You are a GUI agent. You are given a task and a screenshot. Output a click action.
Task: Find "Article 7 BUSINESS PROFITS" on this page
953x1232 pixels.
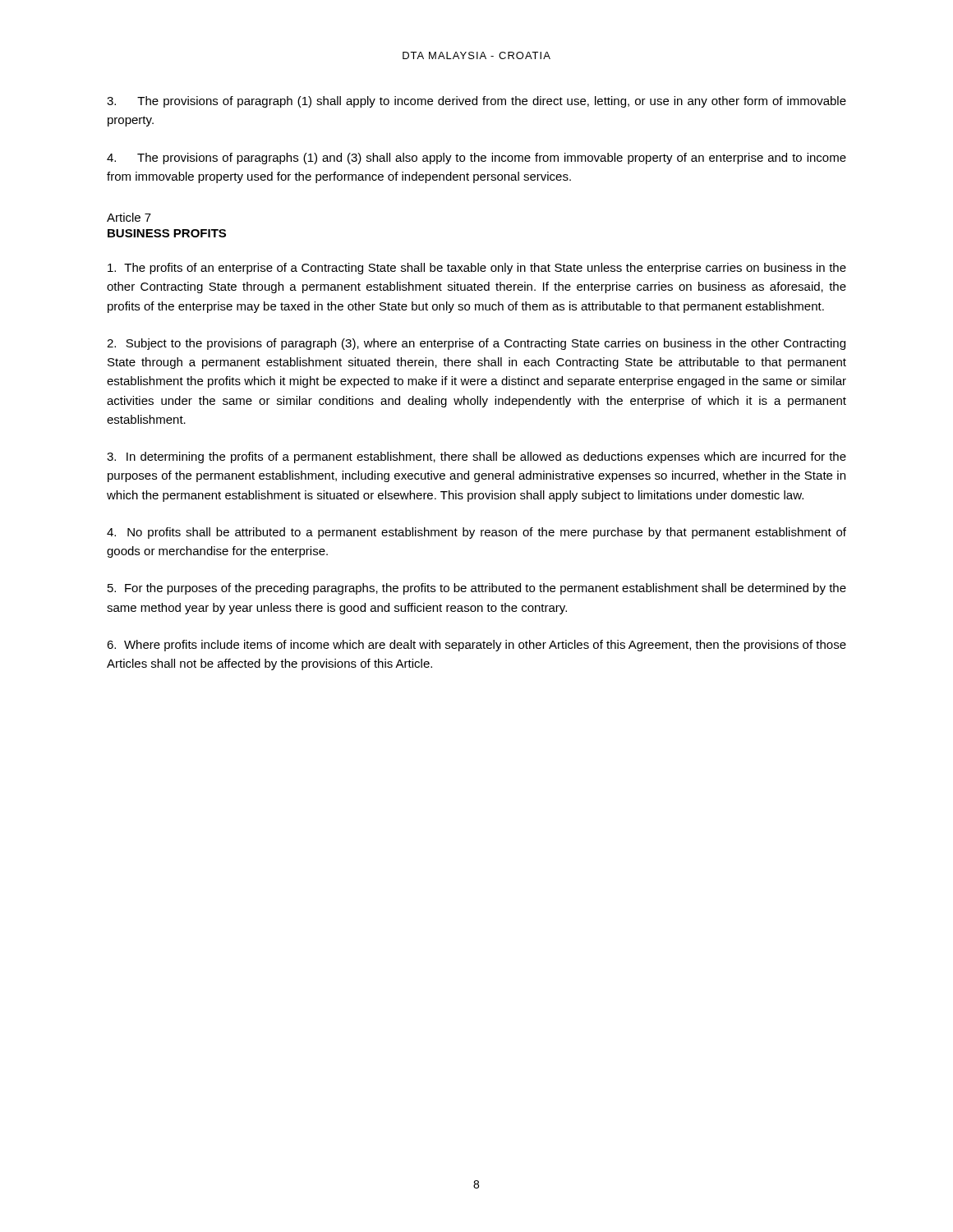pyautogui.click(x=129, y=217)
